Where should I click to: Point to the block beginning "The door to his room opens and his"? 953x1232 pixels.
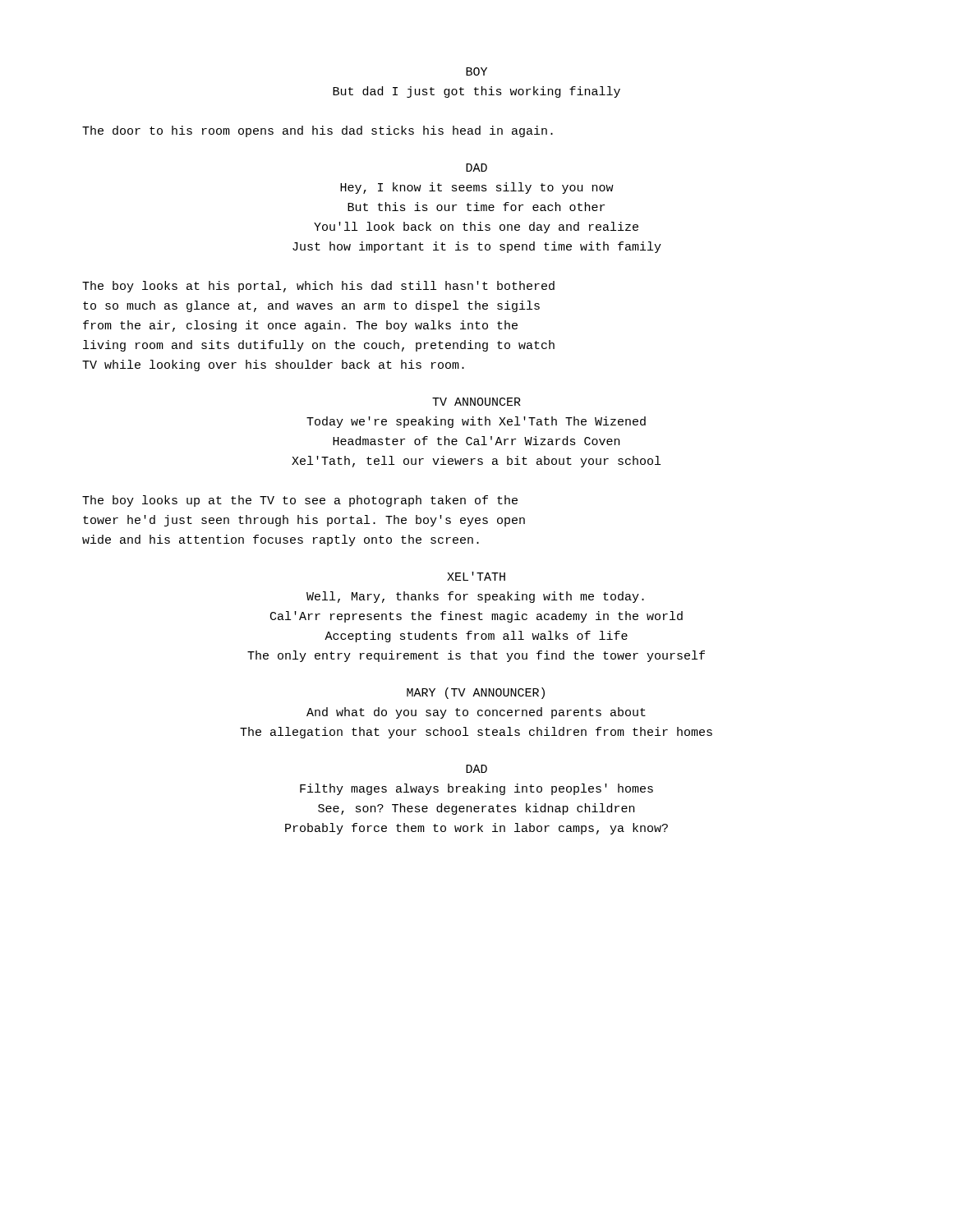pos(319,132)
